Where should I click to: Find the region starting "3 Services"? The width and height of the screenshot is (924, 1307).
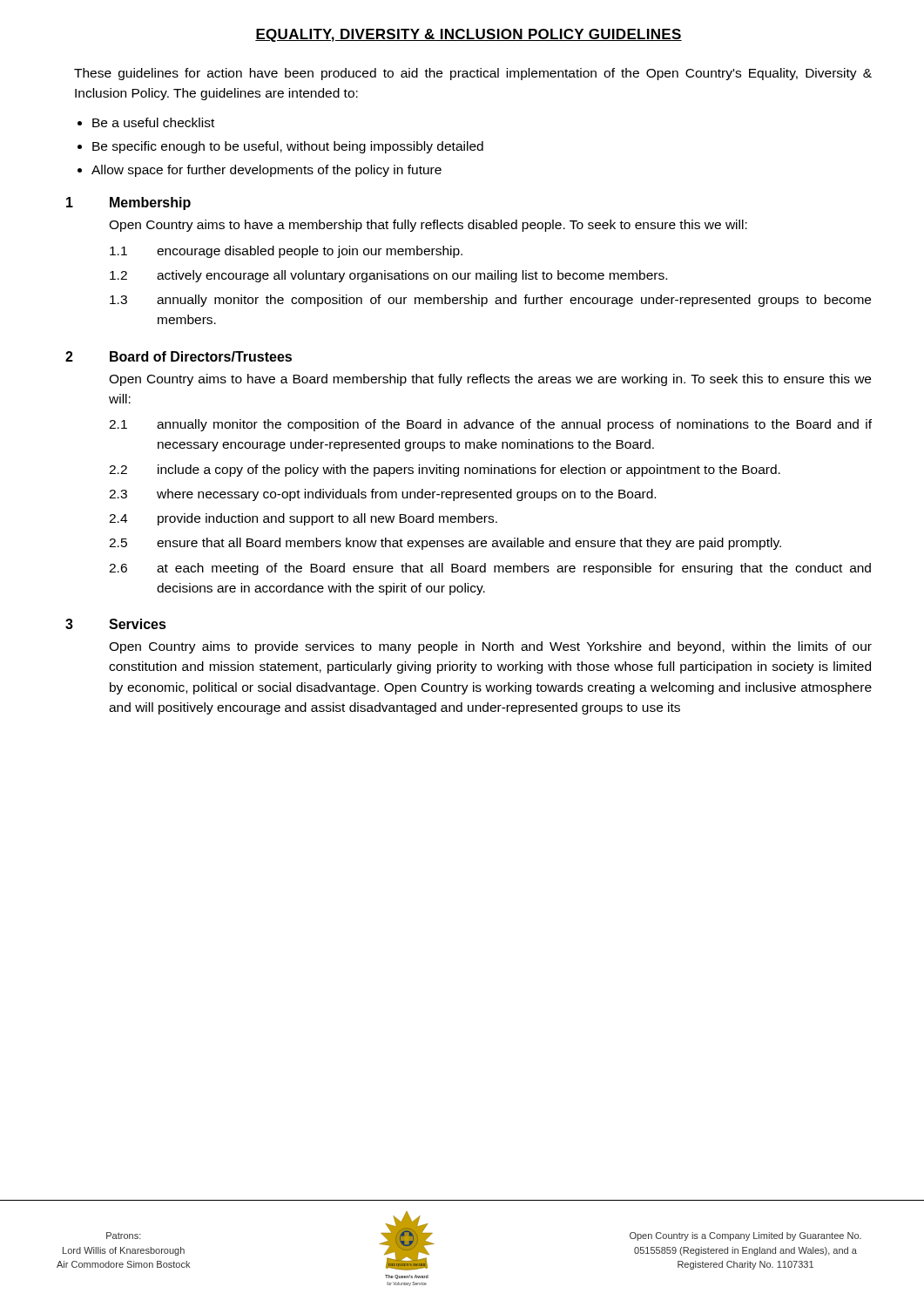(x=116, y=625)
